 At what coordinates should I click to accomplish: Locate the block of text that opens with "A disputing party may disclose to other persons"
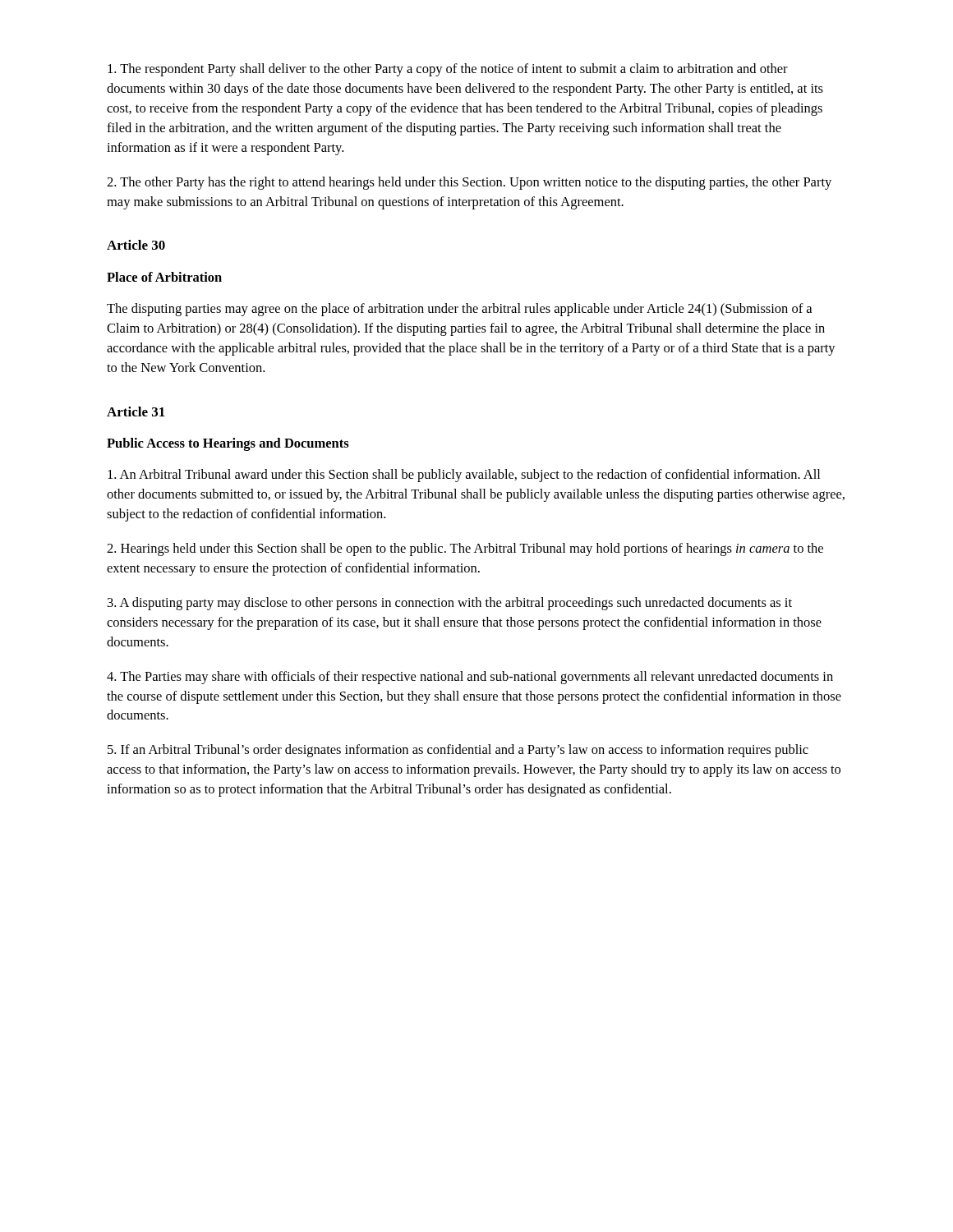(476, 622)
